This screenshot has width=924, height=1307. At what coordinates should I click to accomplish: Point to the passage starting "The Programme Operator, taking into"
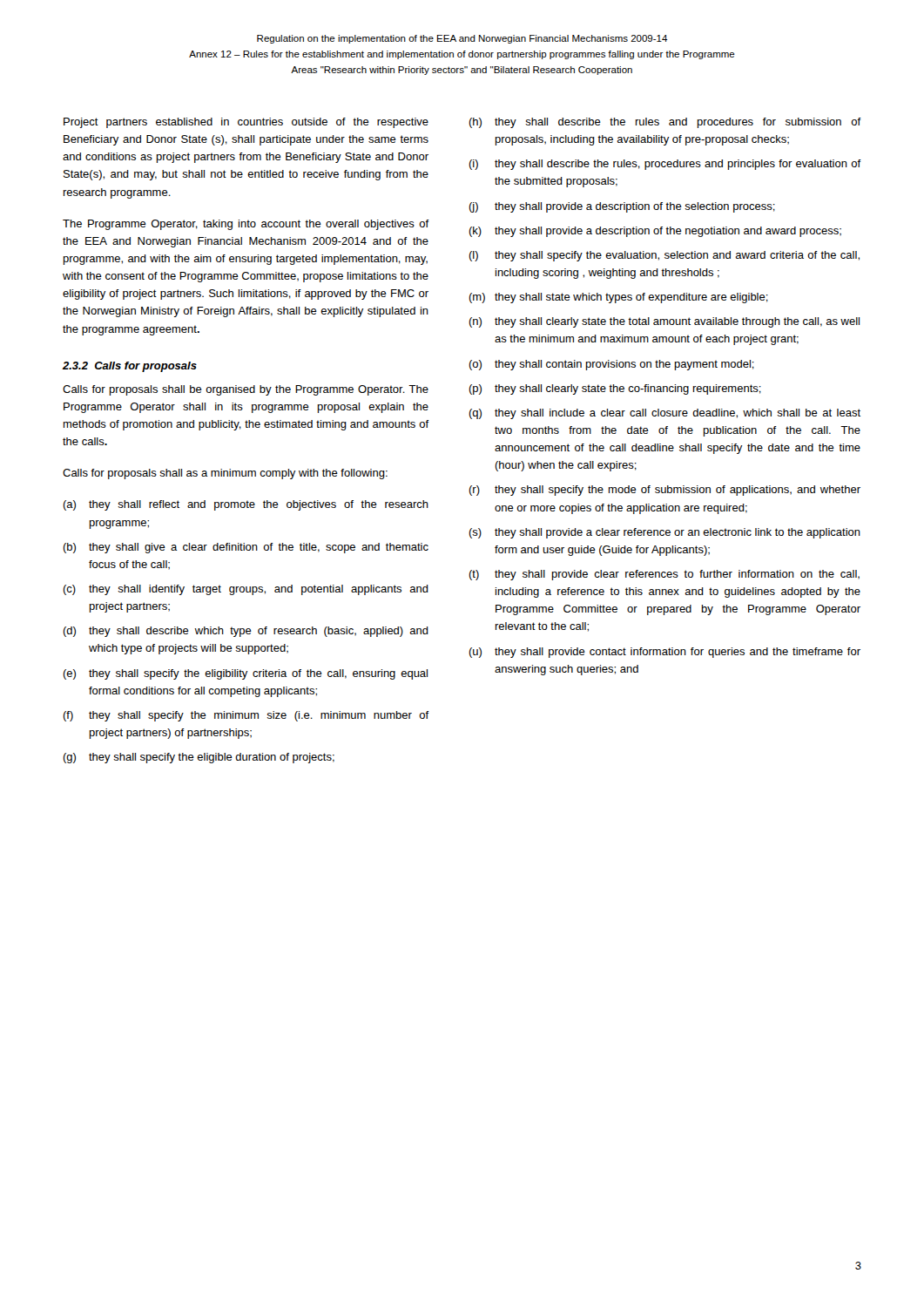(x=246, y=276)
